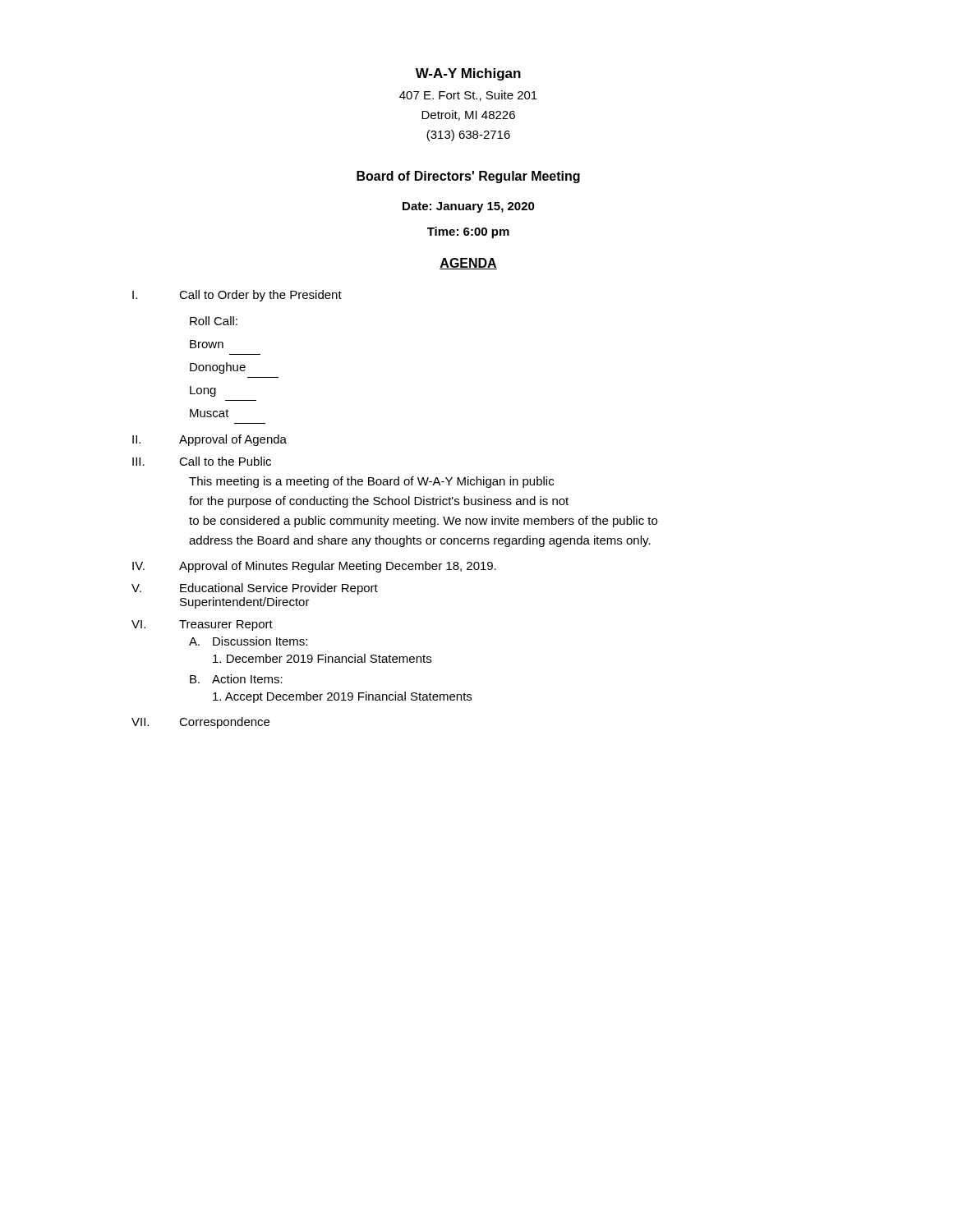The width and height of the screenshot is (953, 1232).
Task: Locate the list item that reads "B. Action Items:"
Action: tap(236, 679)
